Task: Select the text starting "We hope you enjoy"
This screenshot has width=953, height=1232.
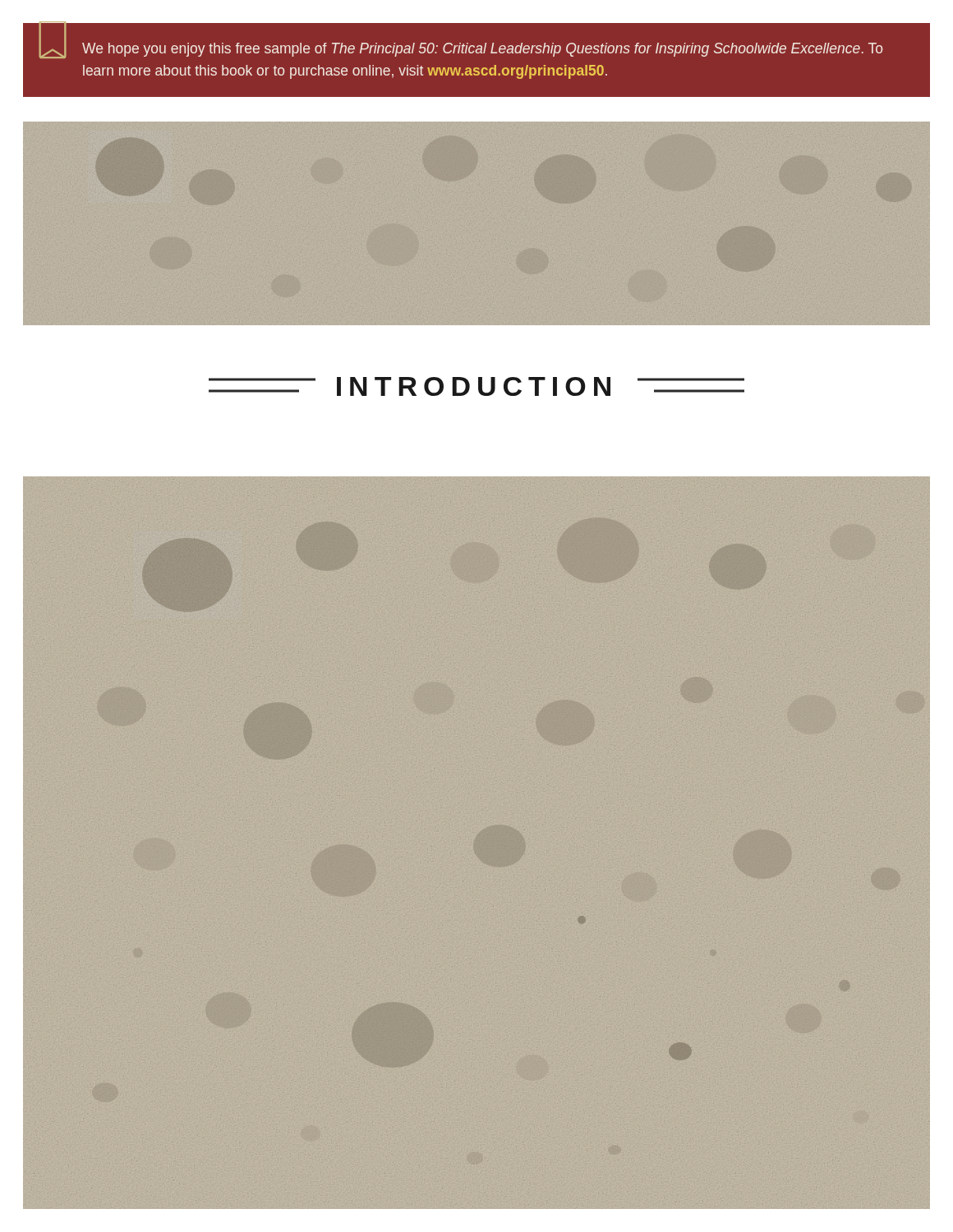Action: (x=476, y=60)
